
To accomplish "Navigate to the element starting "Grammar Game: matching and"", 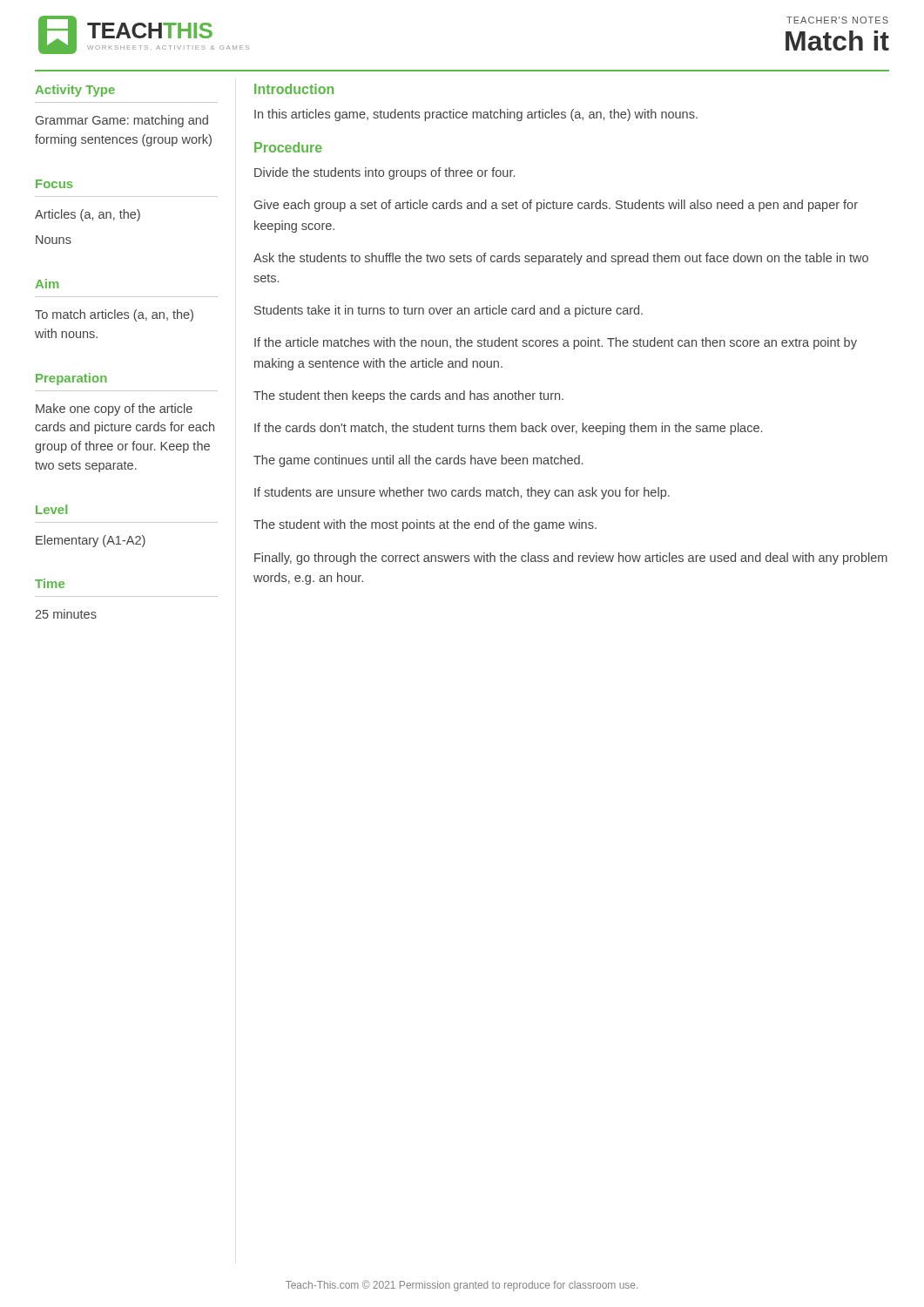I will point(124,130).
